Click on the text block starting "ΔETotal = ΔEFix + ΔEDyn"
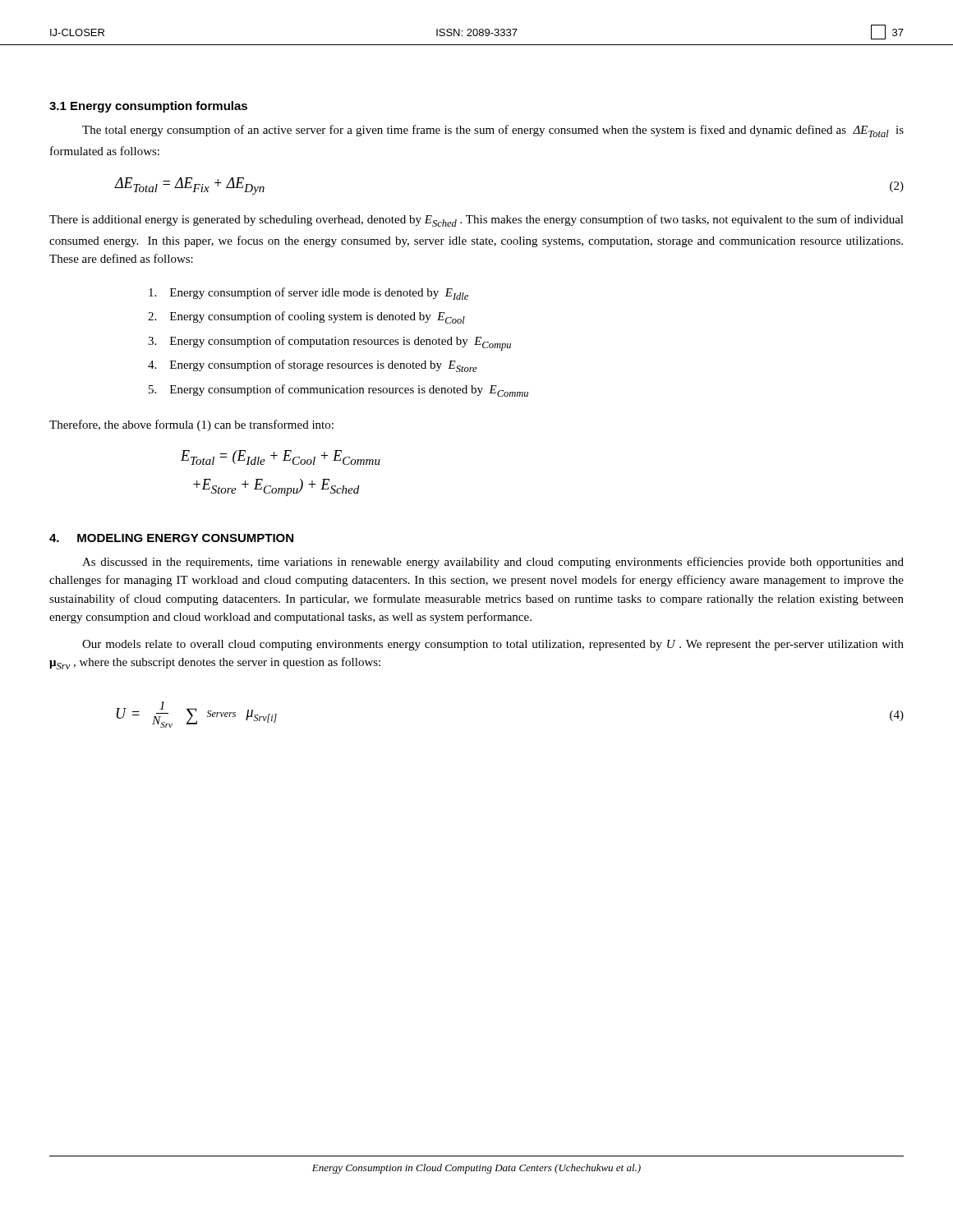 pyautogui.click(x=192, y=186)
